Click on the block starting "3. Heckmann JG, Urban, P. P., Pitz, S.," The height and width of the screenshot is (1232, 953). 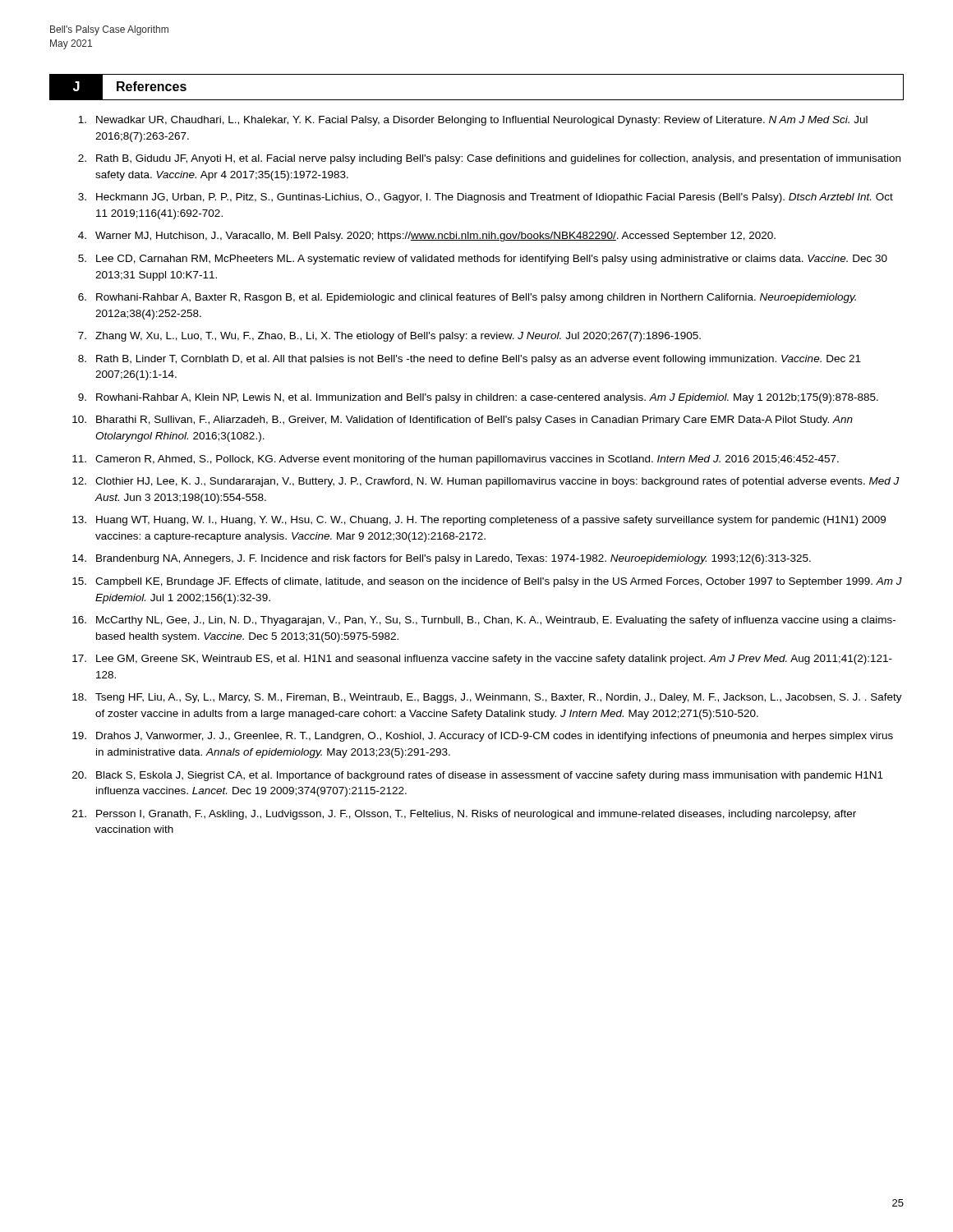click(x=476, y=205)
